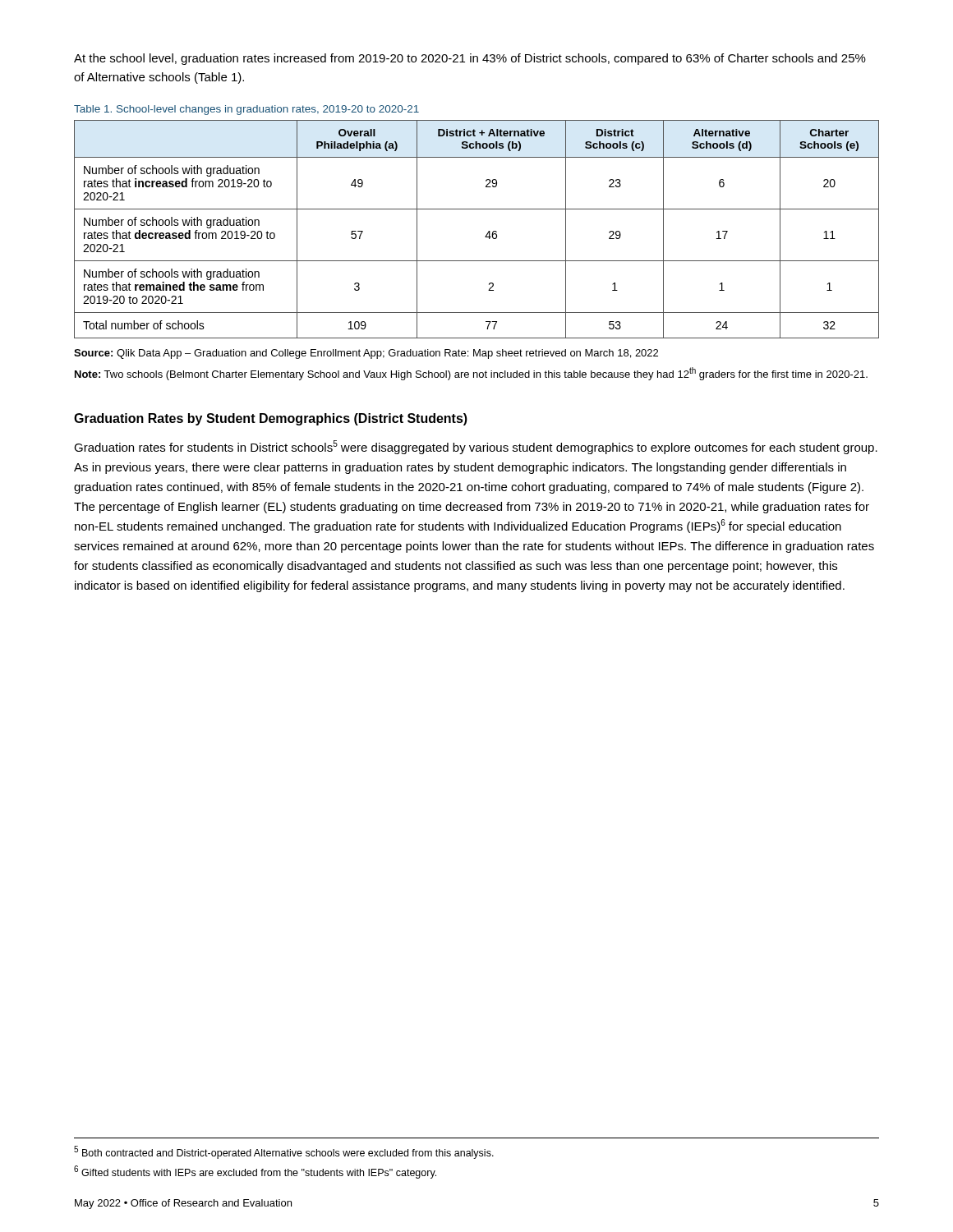Click on the footnote that reads "6 Gifted students with"

click(x=256, y=1172)
